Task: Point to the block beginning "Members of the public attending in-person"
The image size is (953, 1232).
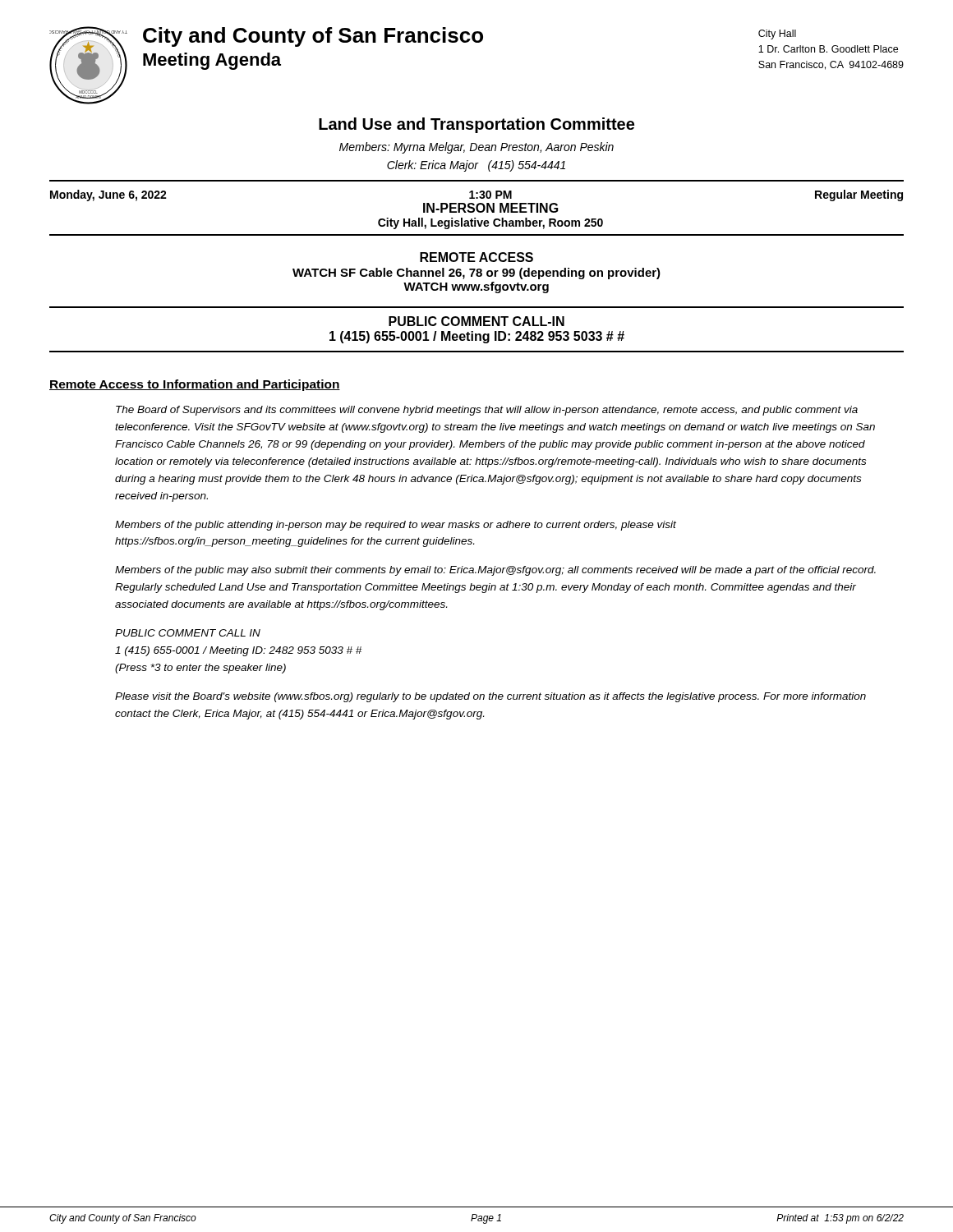Action: pos(501,533)
